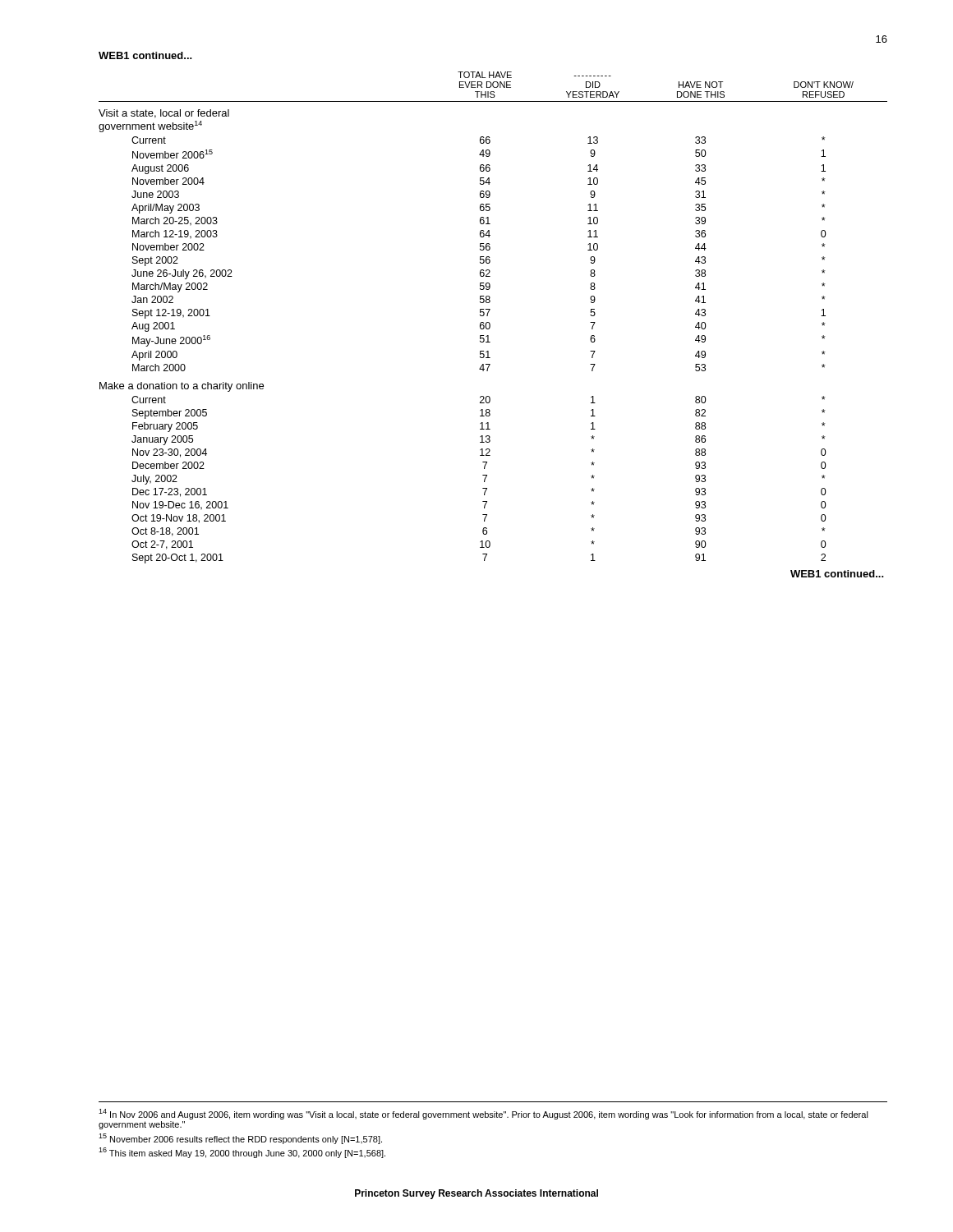Where does it say "WEB1 continued..."?
The width and height of the screenshot is (953, 1232).
(x=145, y=55)
